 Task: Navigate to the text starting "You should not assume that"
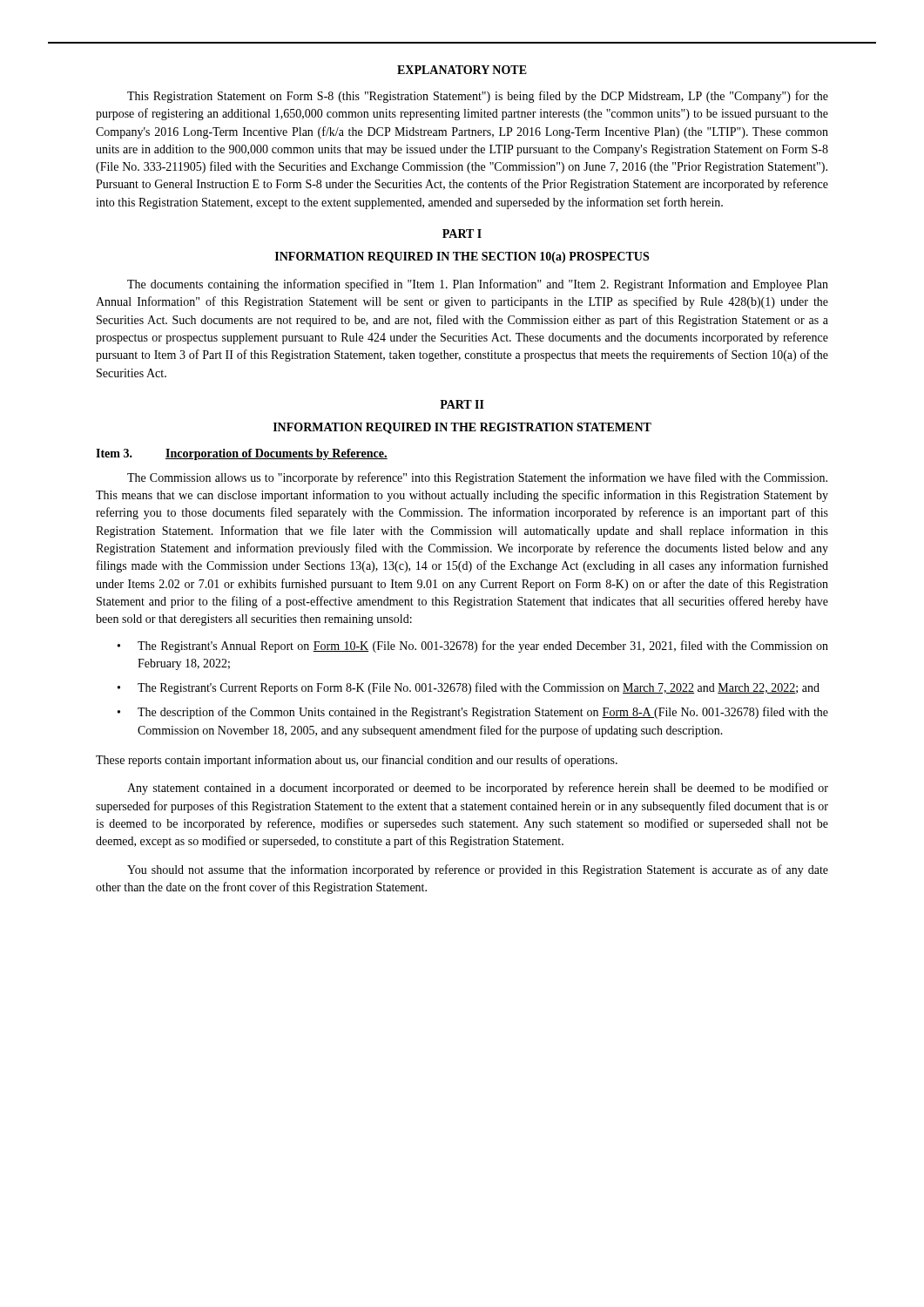click(462, 878)
